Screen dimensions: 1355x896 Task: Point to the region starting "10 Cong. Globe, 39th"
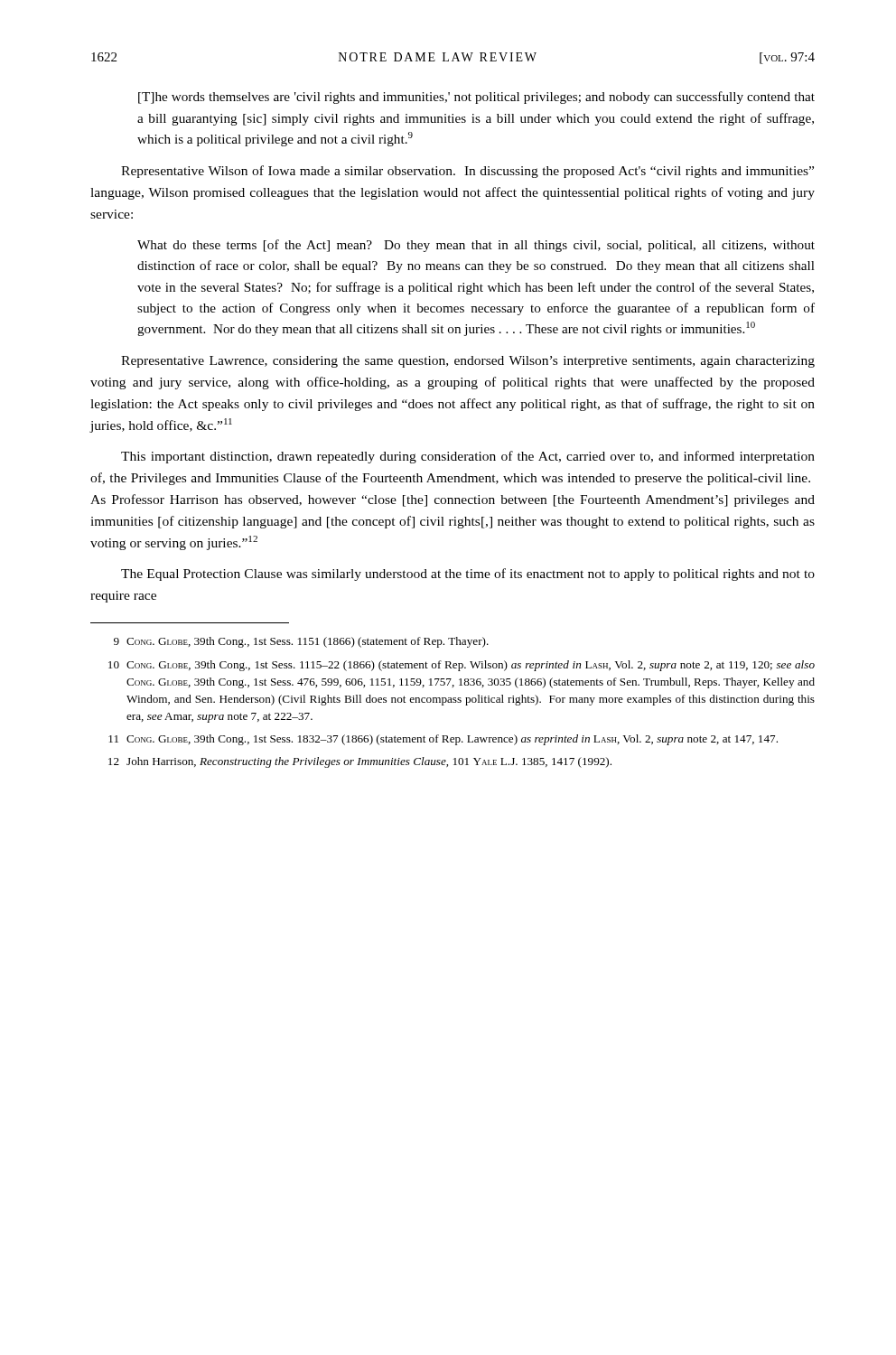click(453, 690)
